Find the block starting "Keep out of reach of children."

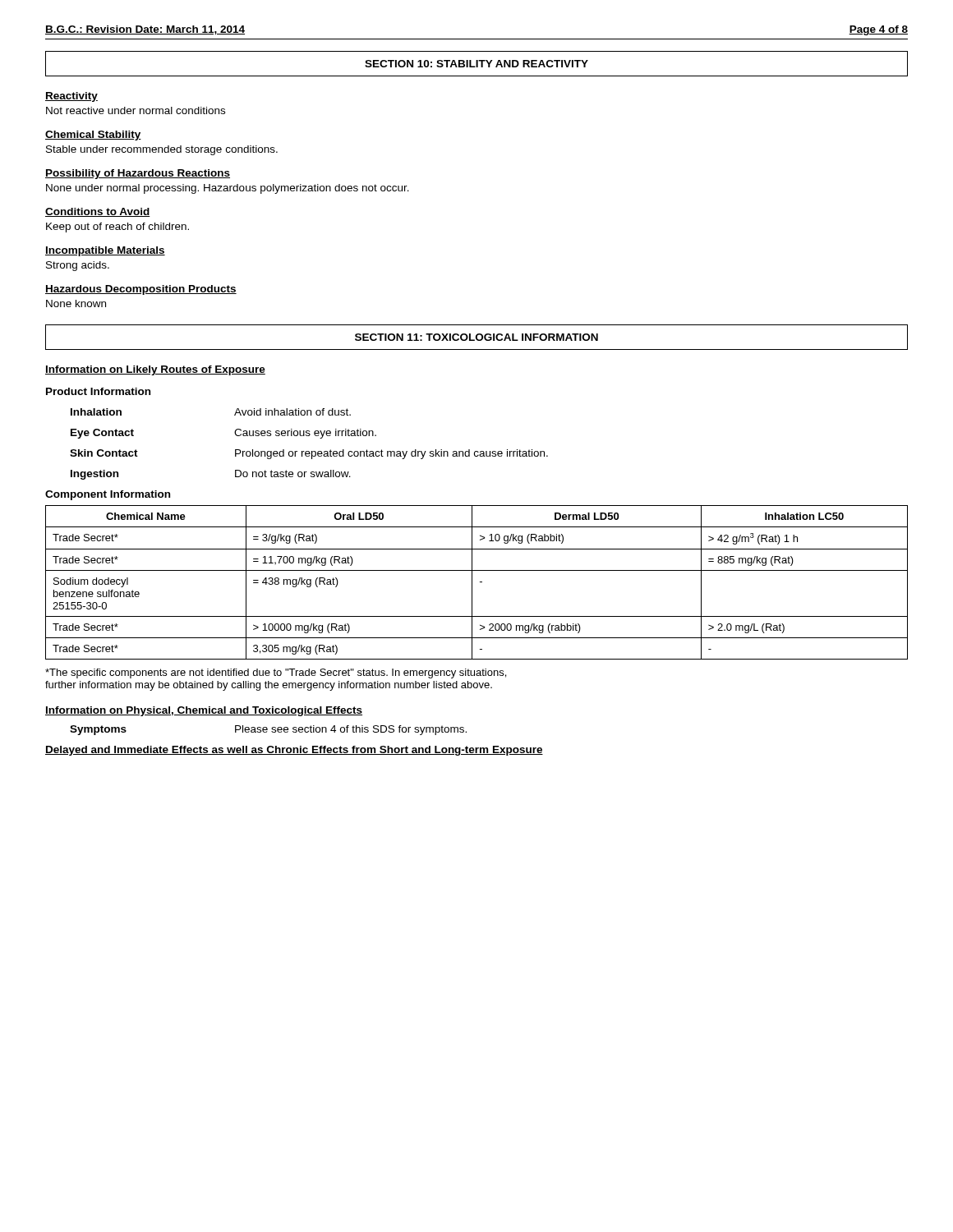118,226
